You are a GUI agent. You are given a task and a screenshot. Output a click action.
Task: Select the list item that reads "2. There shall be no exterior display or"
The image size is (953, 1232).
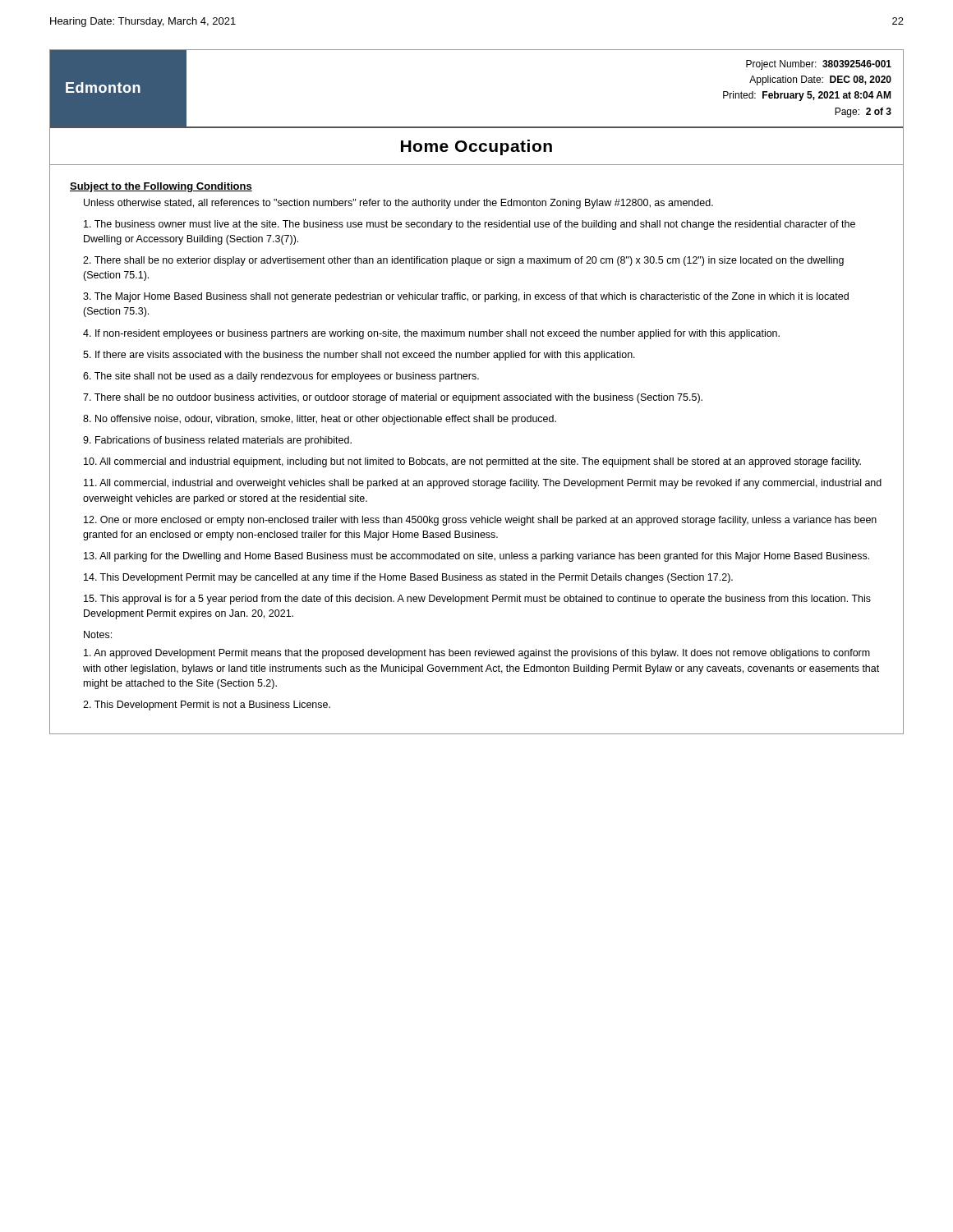tap(464, 268)
